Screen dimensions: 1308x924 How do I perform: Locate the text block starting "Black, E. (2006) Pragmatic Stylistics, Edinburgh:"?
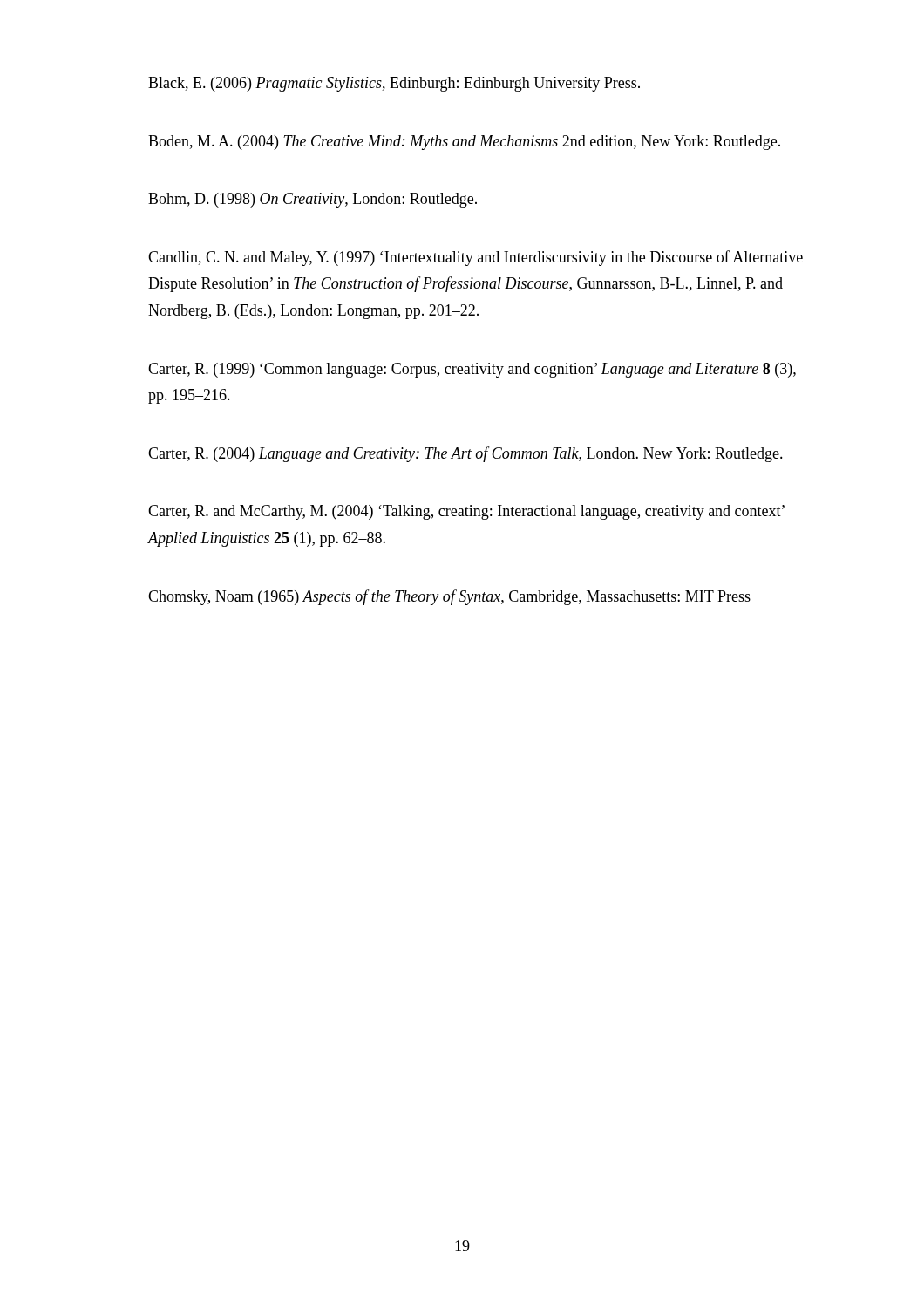395,83
